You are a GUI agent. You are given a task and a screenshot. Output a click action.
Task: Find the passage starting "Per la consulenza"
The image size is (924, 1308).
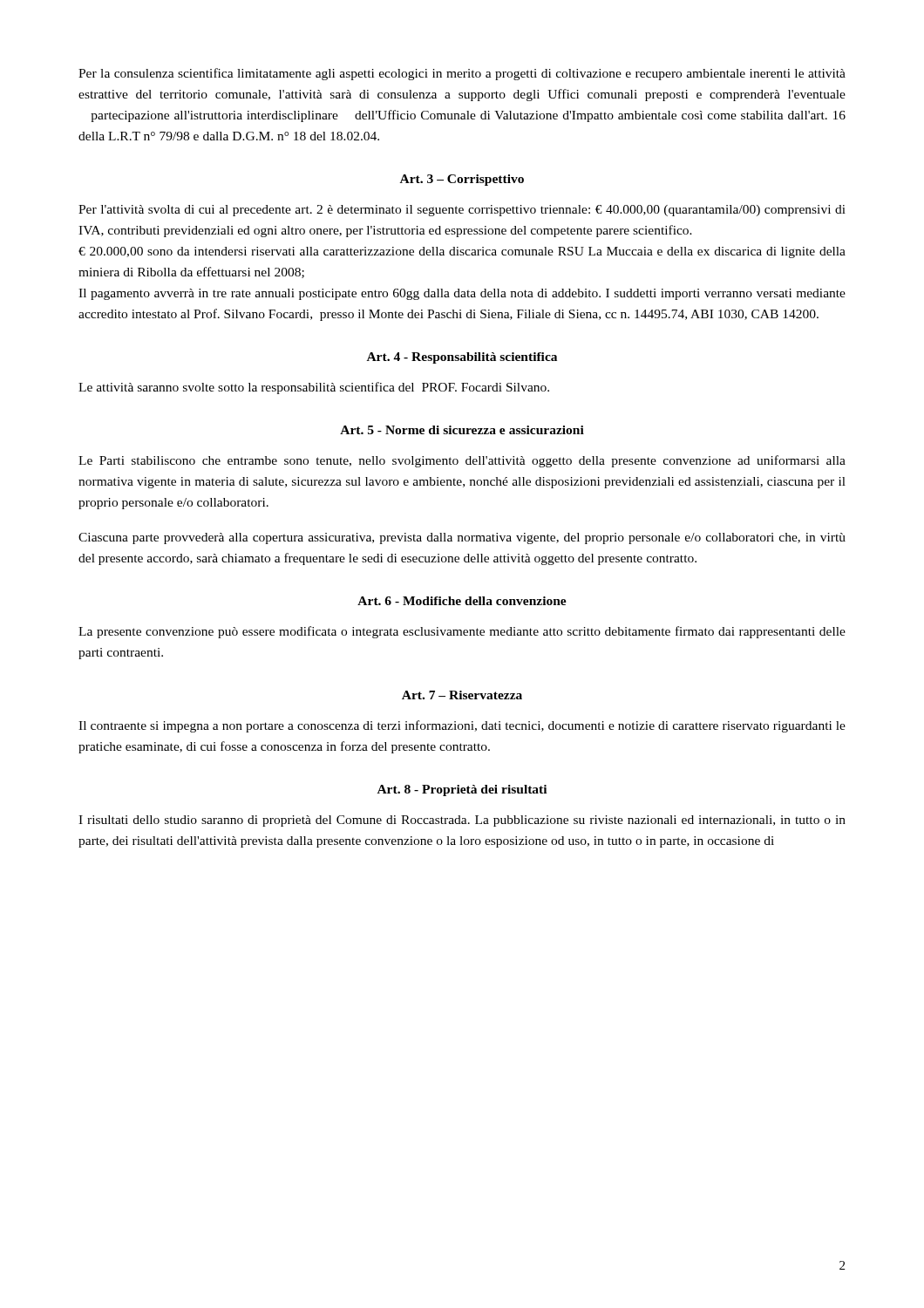[x=462, y=104]
